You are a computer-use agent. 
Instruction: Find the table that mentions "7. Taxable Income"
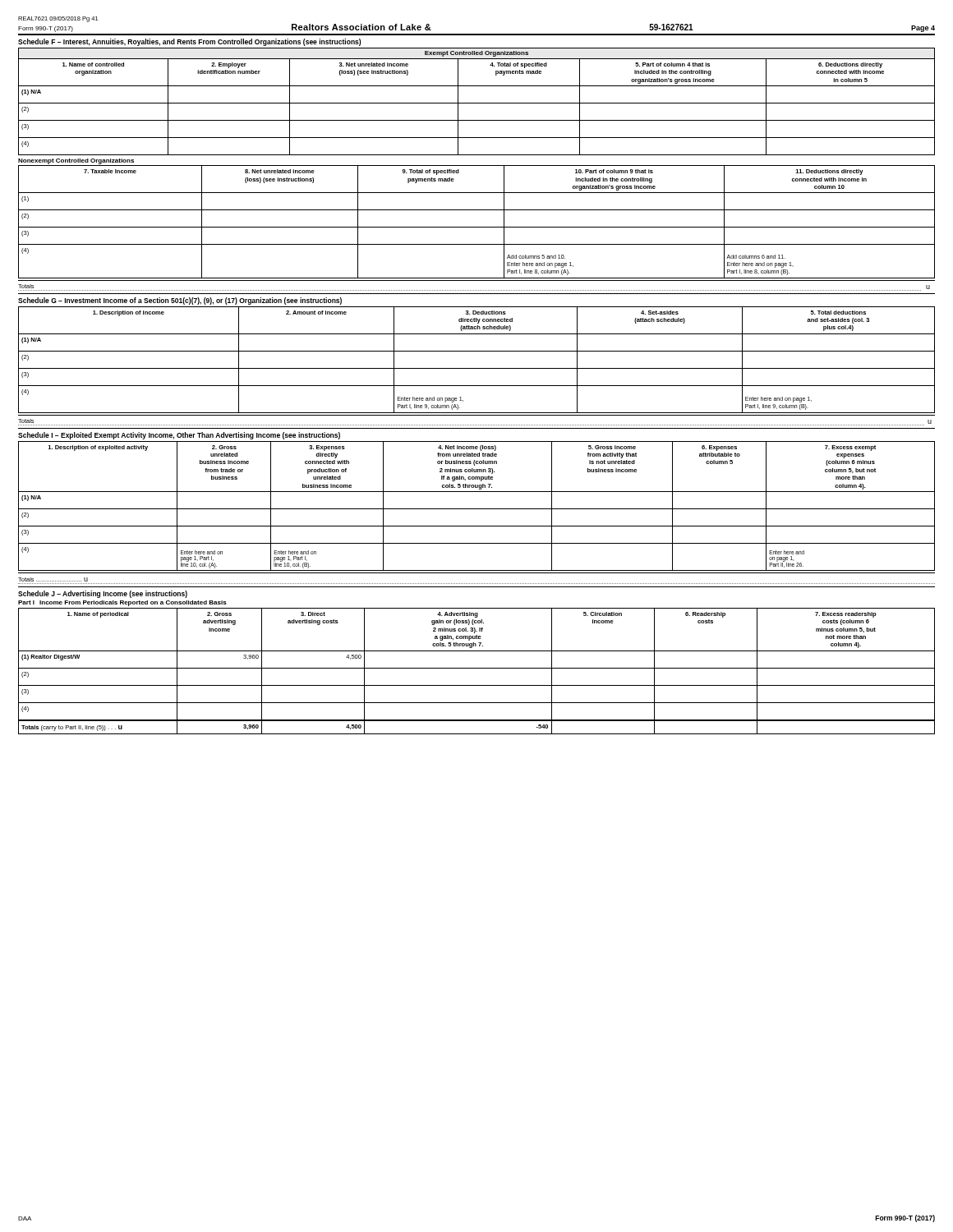coord(476,222)
